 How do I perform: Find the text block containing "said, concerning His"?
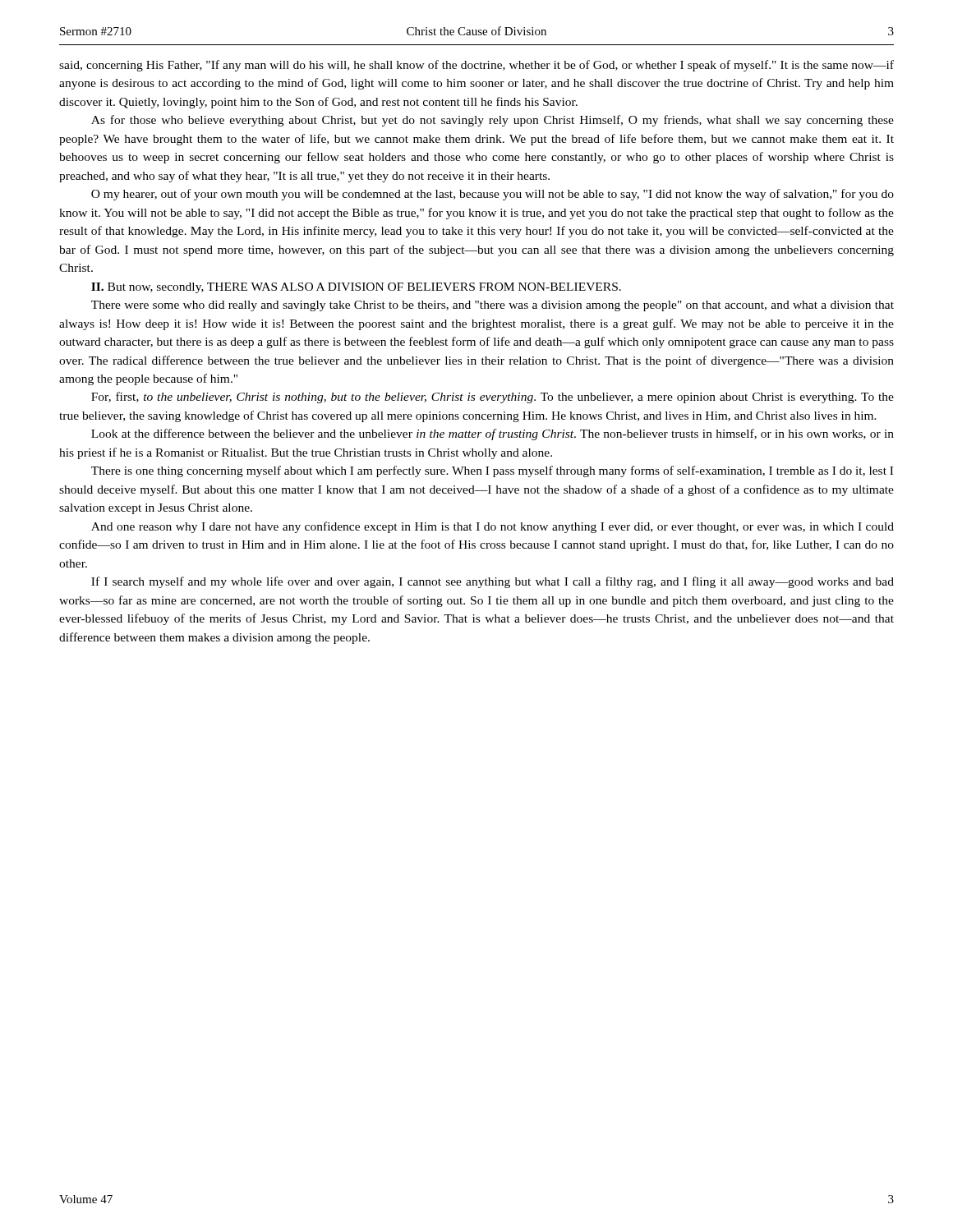point(476,84)
